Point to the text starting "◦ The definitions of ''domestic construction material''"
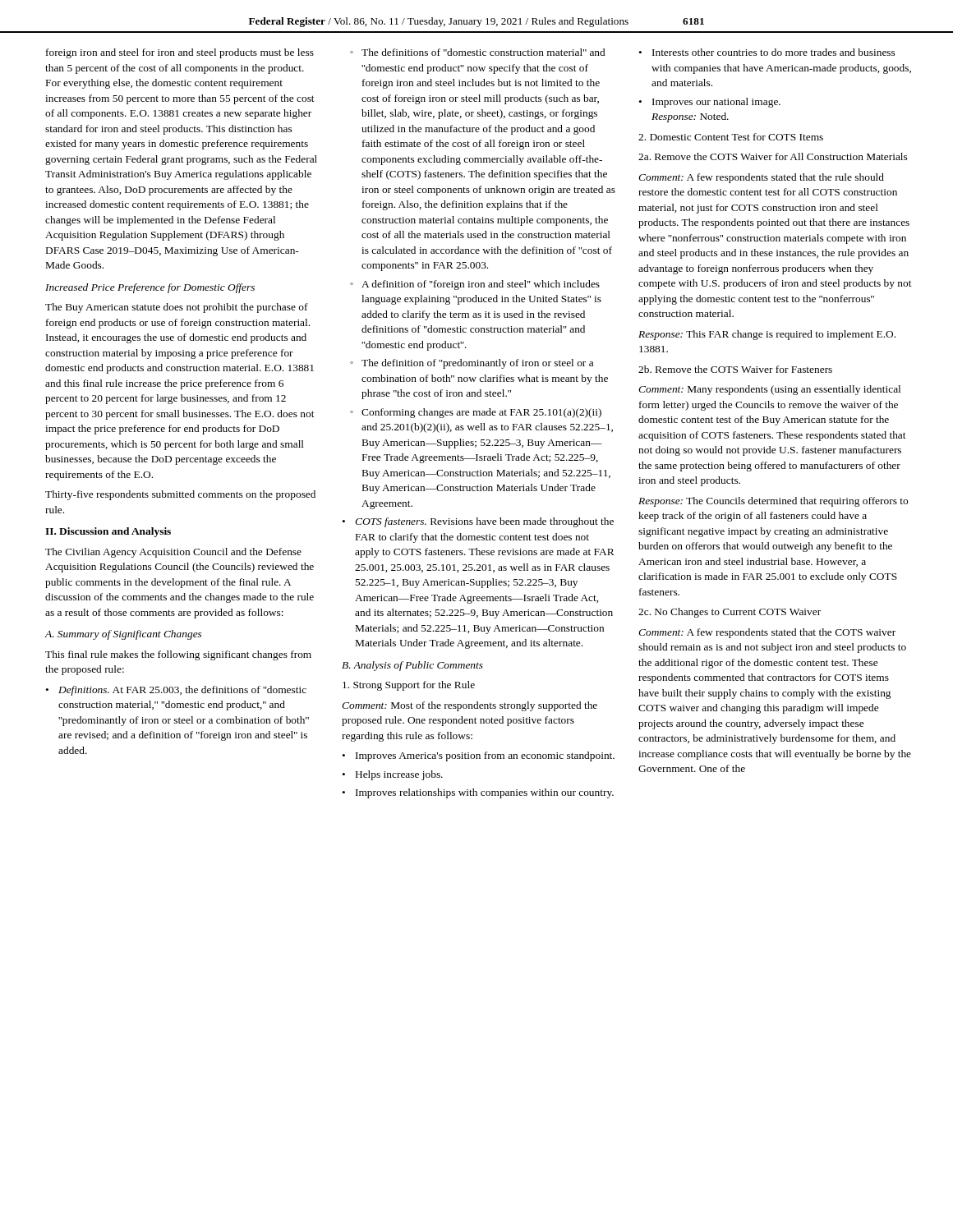This screenshot has width=953, height=1232. click(479, 159)
